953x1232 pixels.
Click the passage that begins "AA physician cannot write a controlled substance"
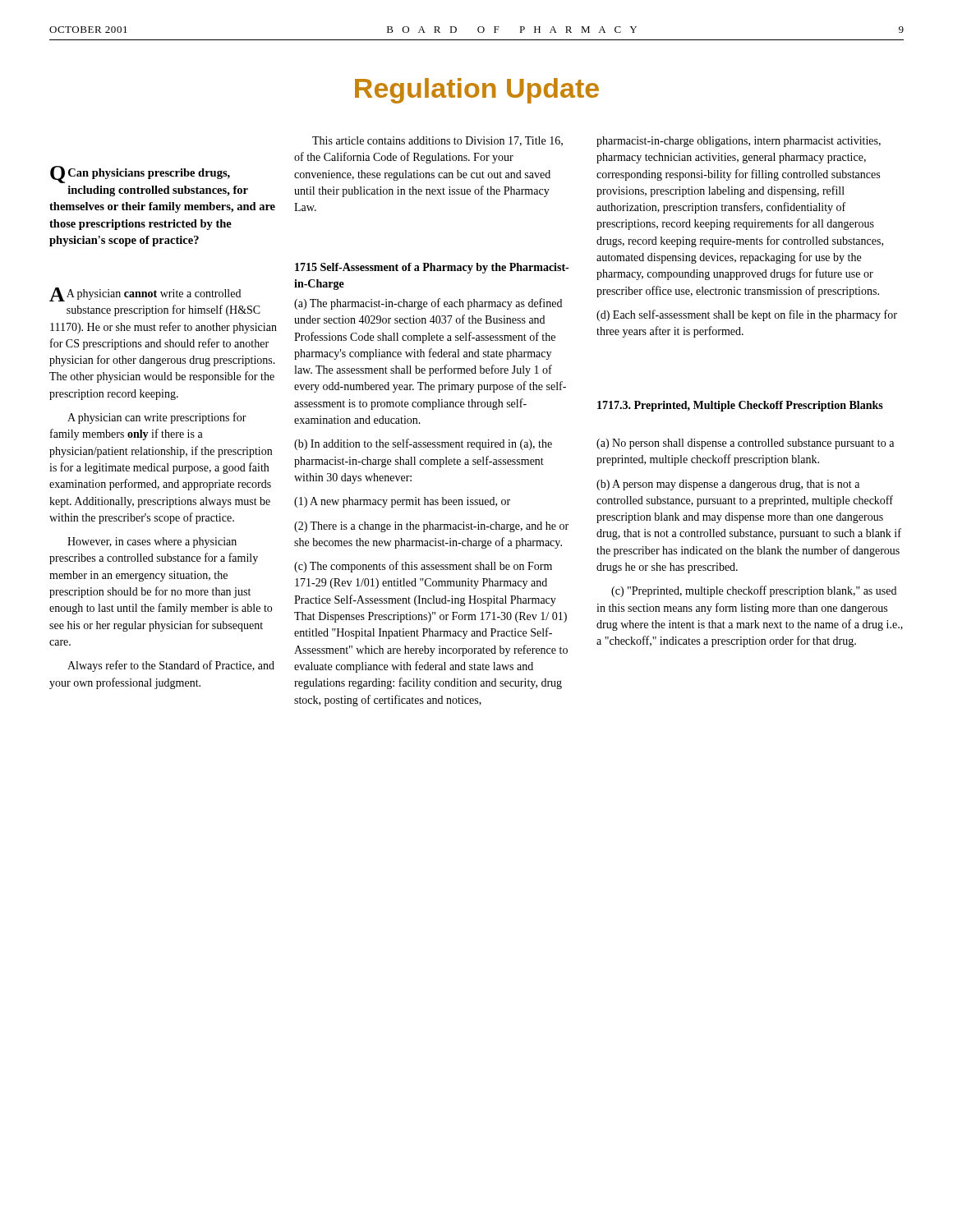click(x=163, y=489)
